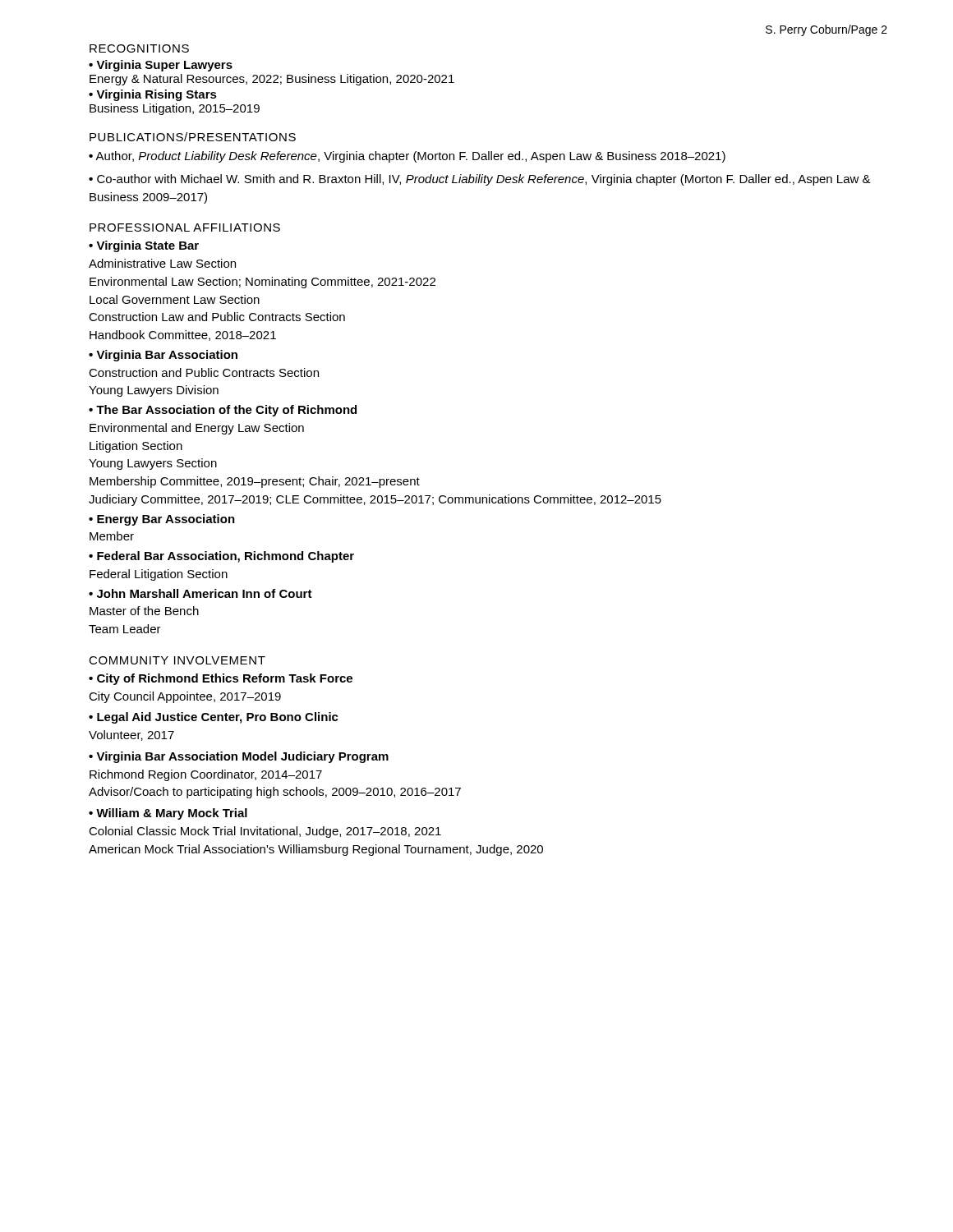
Task: Find the region starting "• City of"
Action: tap(221, 687)
